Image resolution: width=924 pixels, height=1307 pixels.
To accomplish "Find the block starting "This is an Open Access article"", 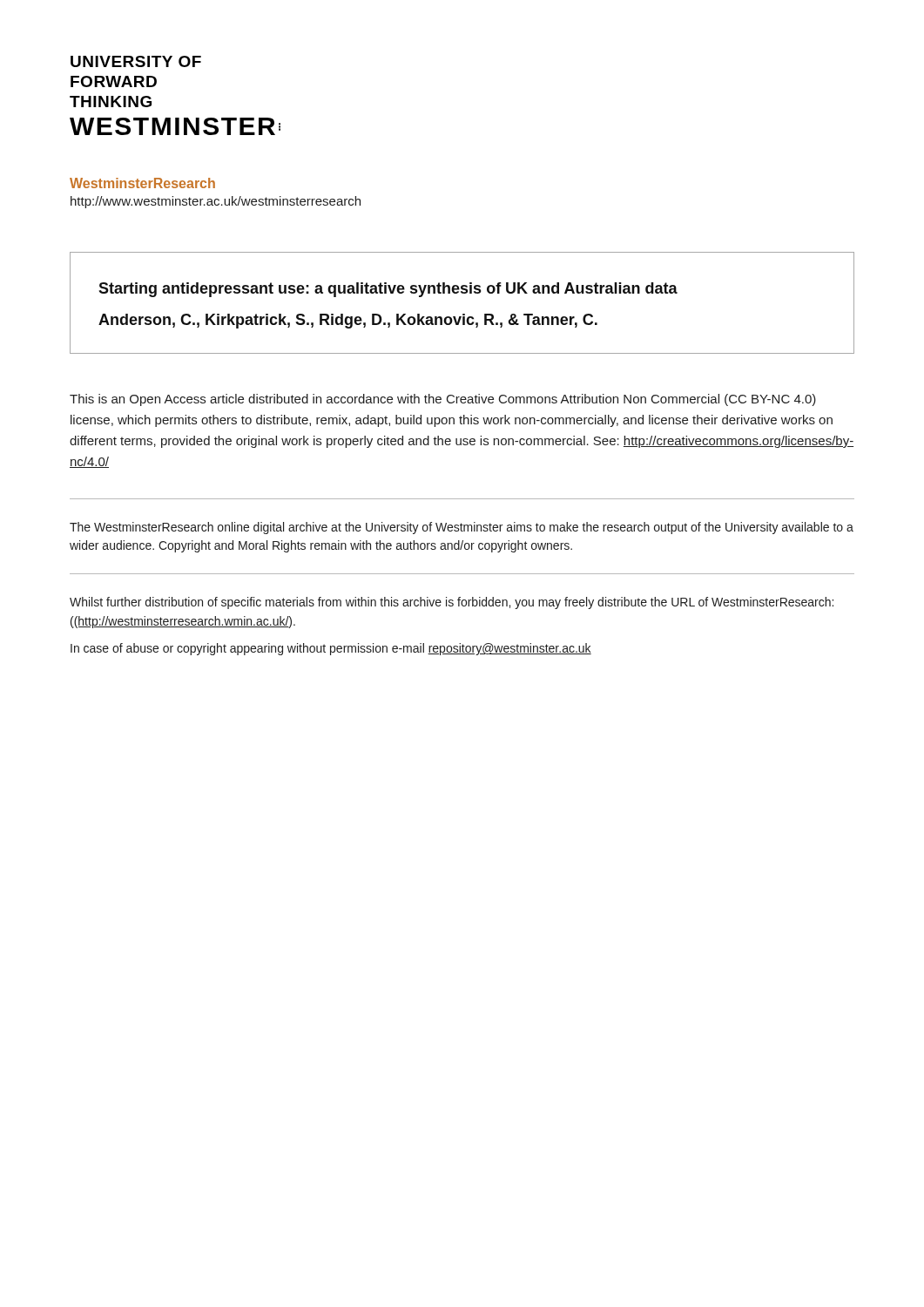I will coord(462,430).
